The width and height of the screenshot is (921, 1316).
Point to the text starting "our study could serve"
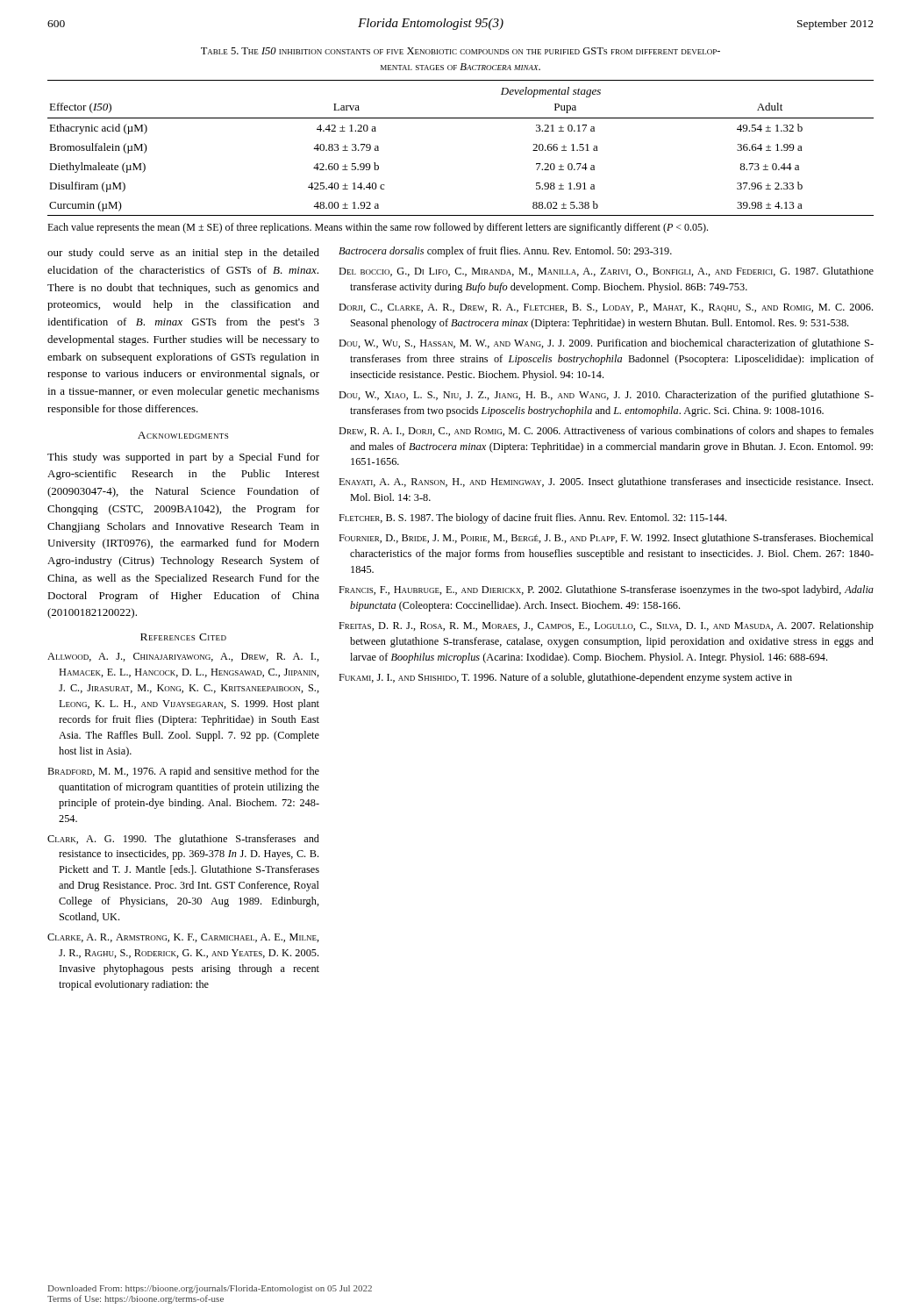[183, 330]
